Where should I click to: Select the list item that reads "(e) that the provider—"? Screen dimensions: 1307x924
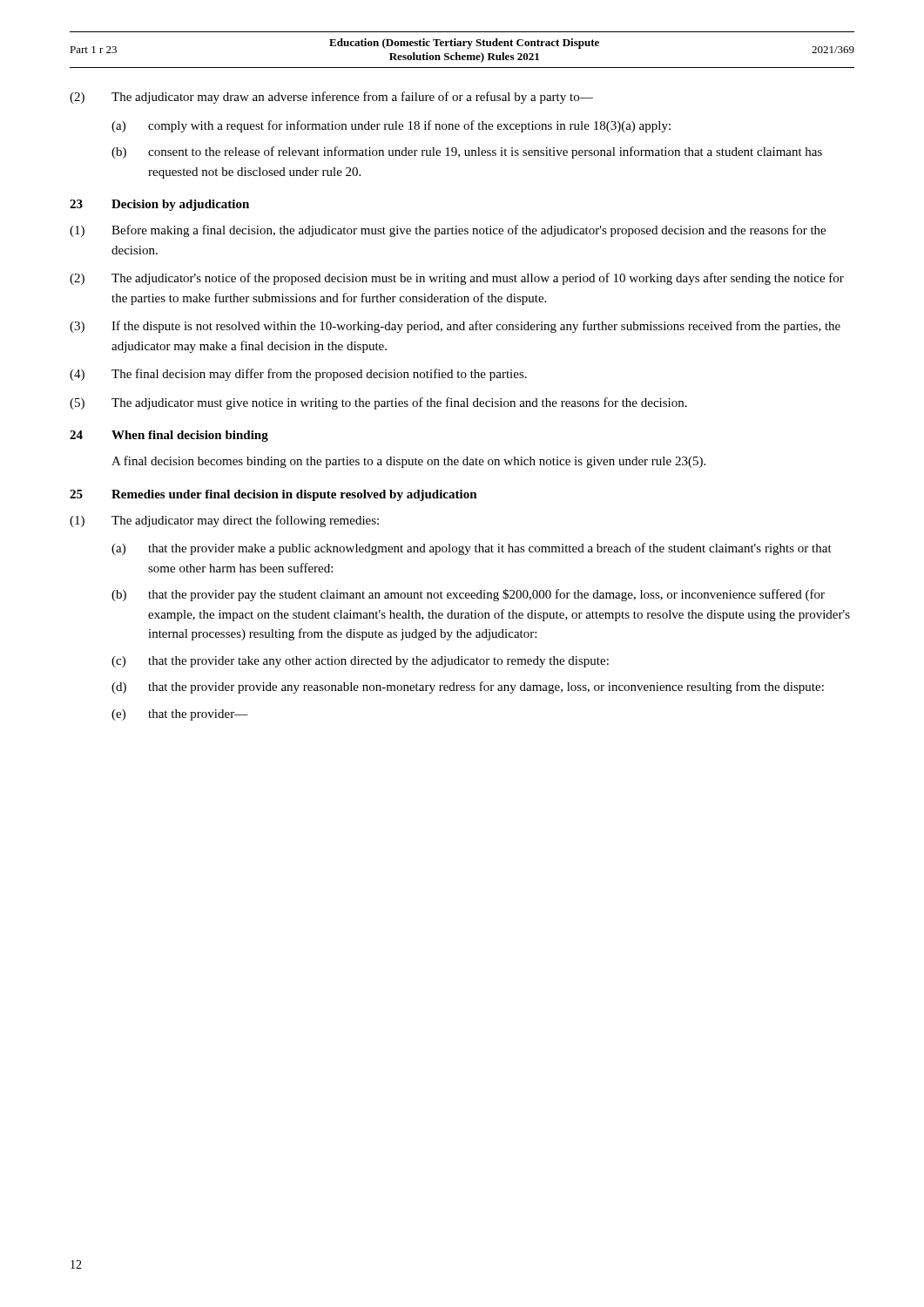180,715
